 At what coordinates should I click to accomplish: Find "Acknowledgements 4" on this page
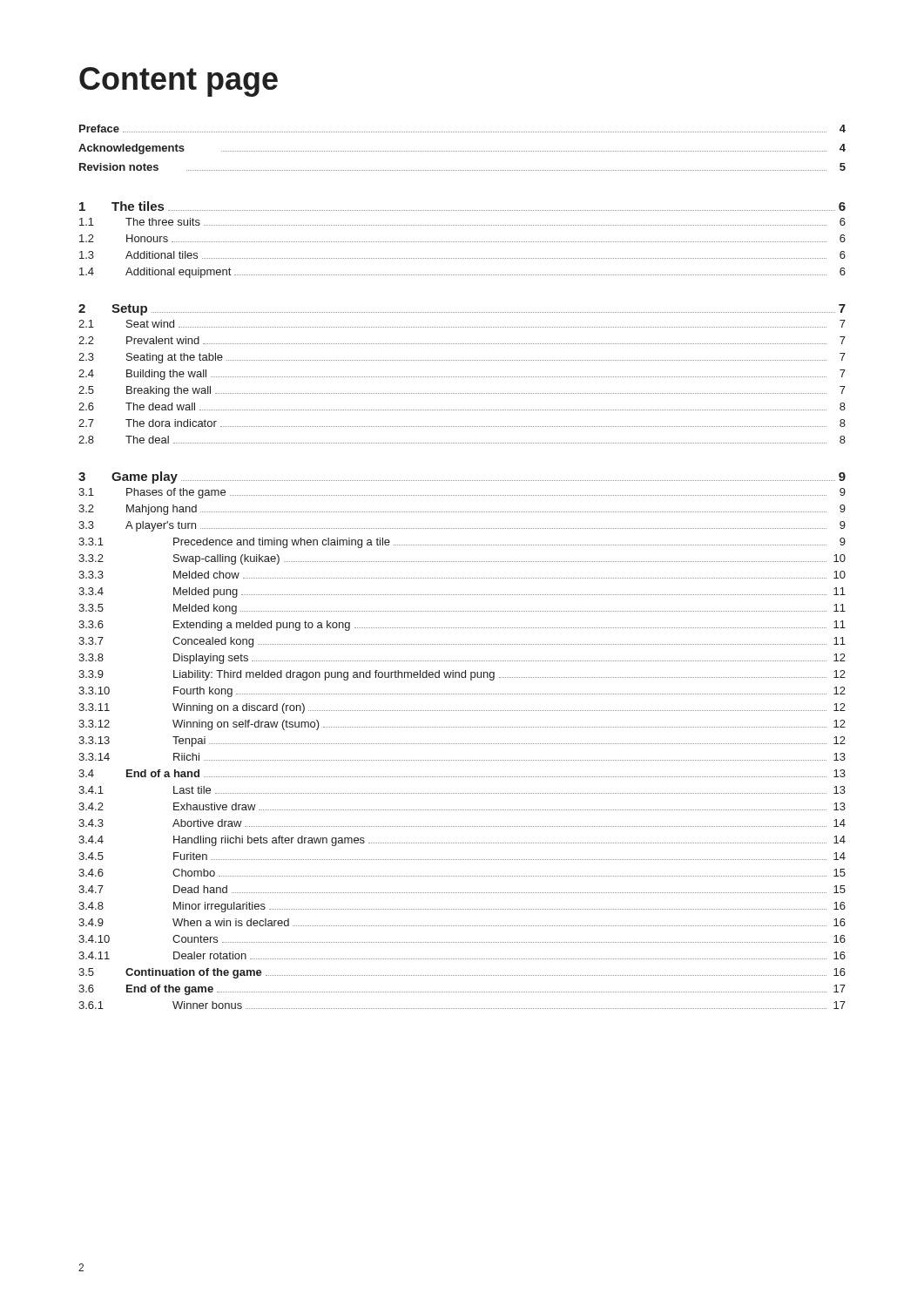[x=462, y=148]
